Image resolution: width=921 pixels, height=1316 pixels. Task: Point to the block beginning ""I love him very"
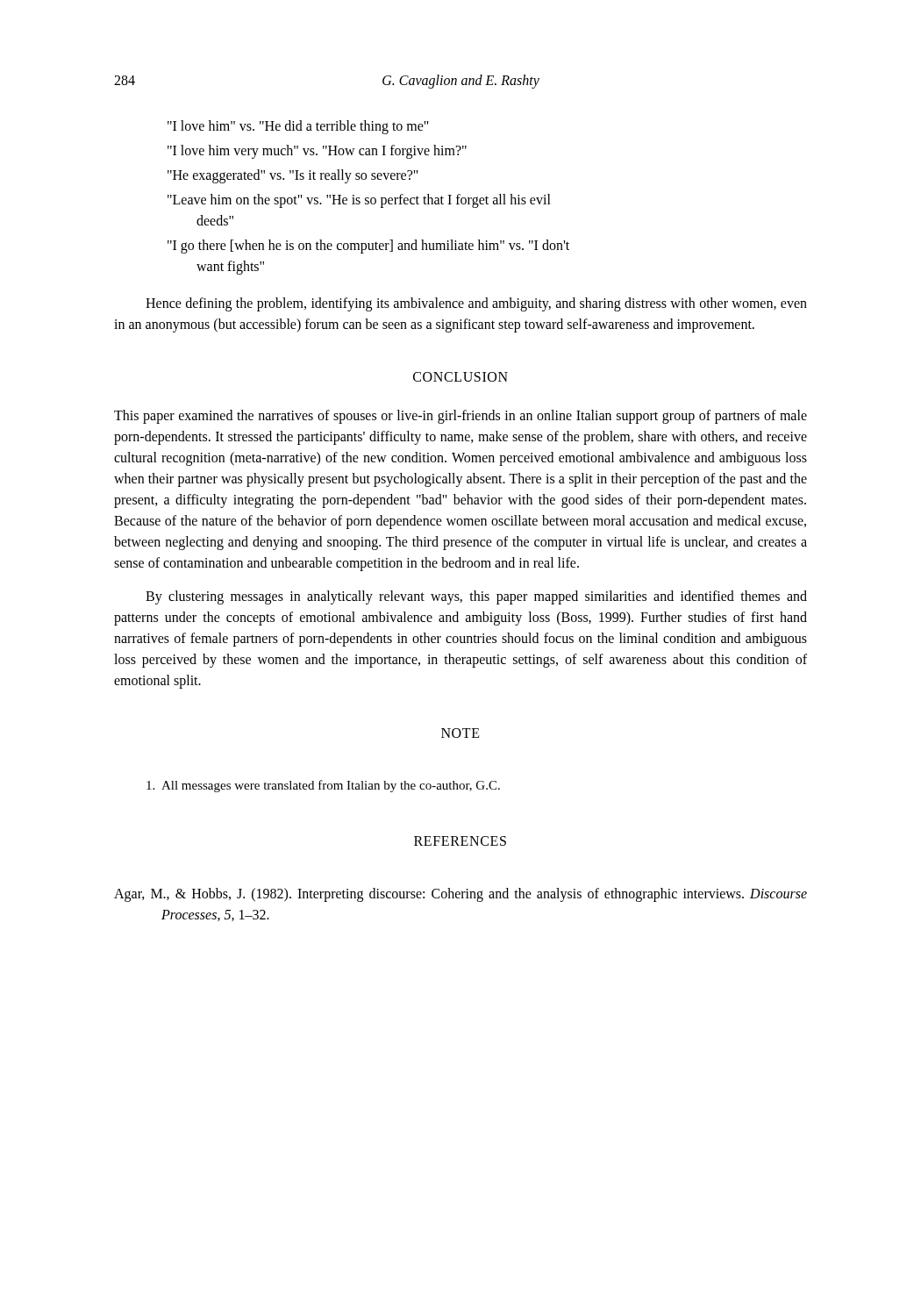(317, 150)
